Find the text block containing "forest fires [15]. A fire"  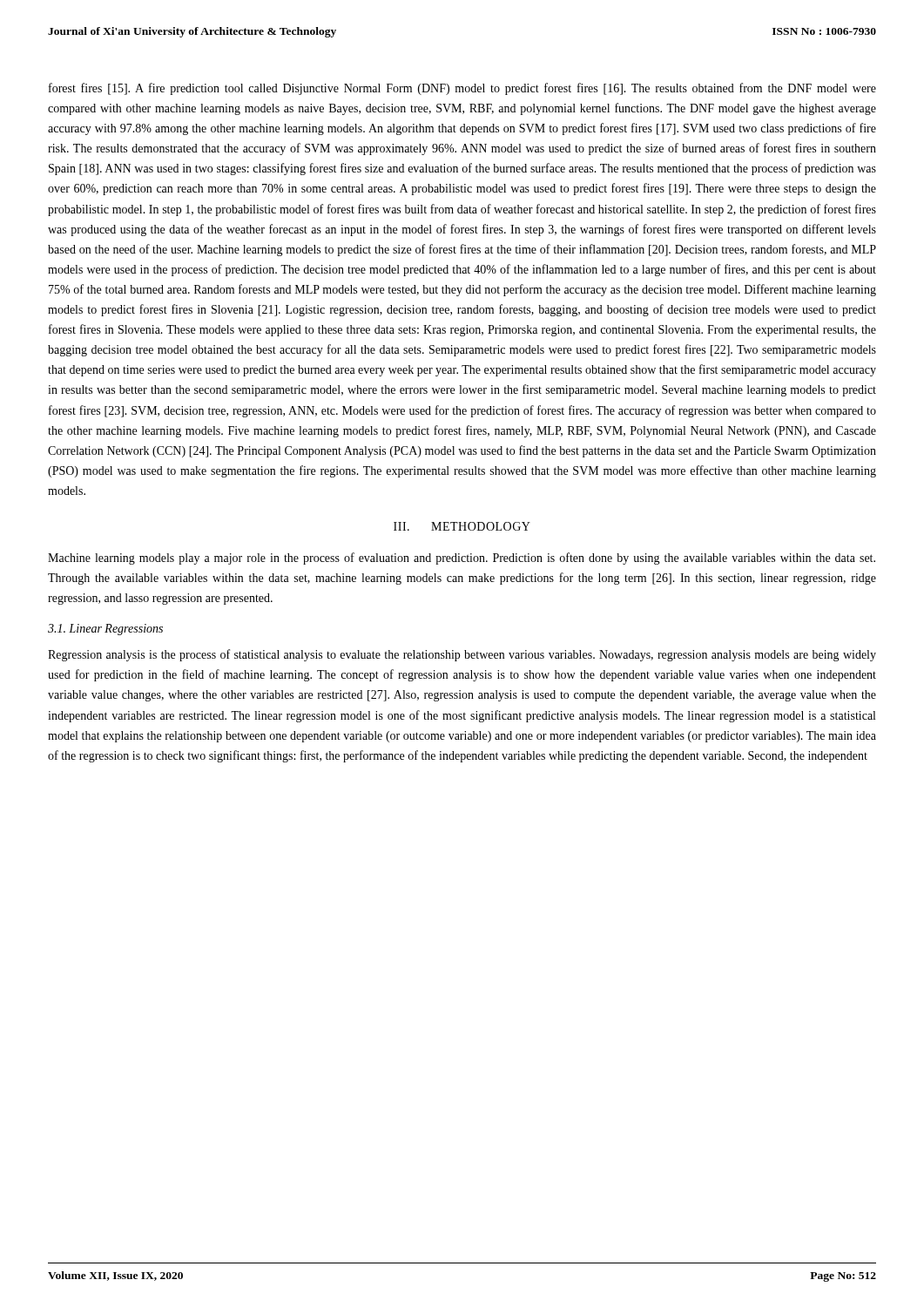[x=462, y=290]
